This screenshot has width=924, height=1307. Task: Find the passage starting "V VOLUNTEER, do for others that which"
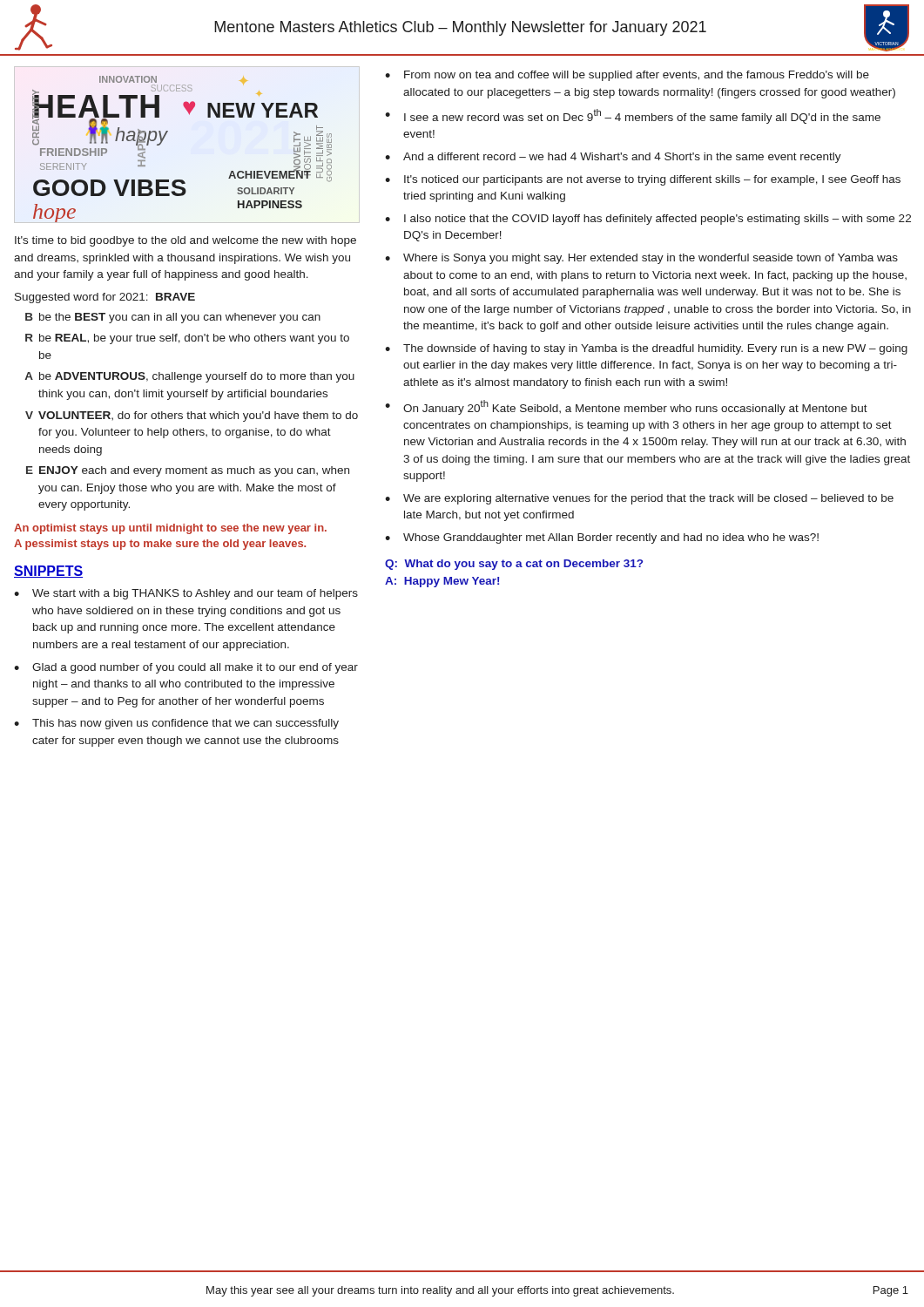point(188,432)
